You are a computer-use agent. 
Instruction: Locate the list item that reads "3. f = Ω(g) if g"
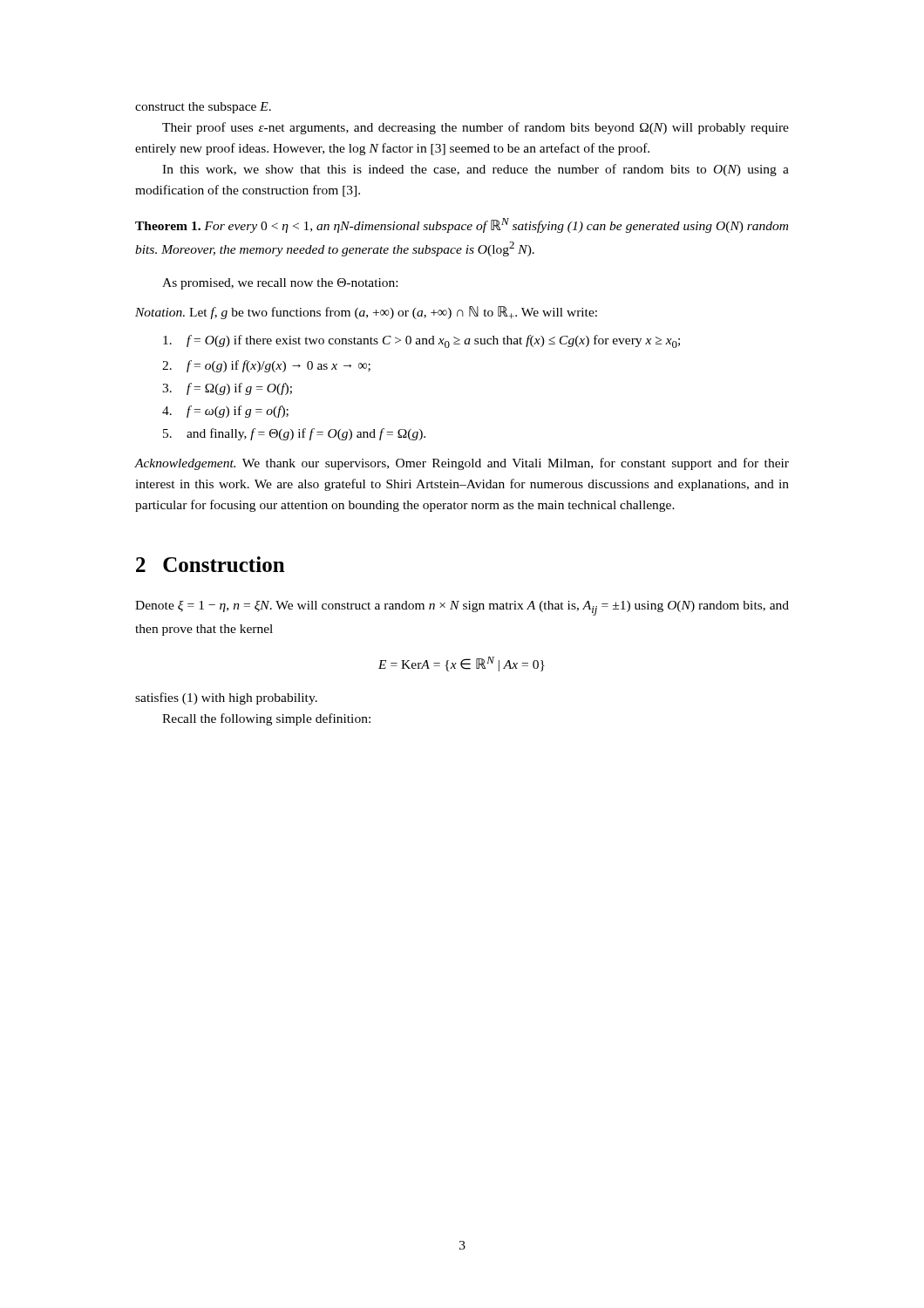227,389
